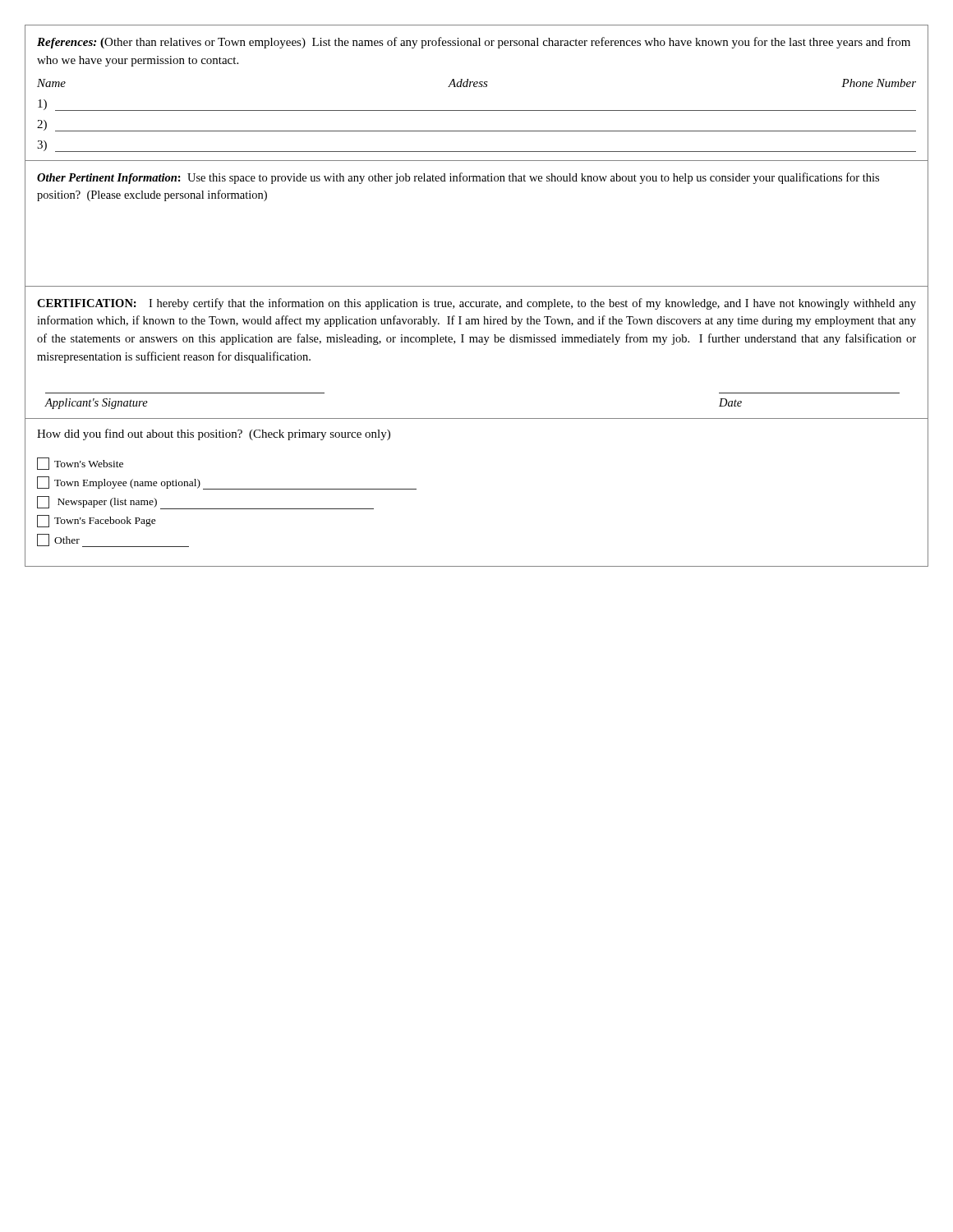
Task: Navigate to the region starting "Town Employee (name optional)"
Action: coord(227,483)
